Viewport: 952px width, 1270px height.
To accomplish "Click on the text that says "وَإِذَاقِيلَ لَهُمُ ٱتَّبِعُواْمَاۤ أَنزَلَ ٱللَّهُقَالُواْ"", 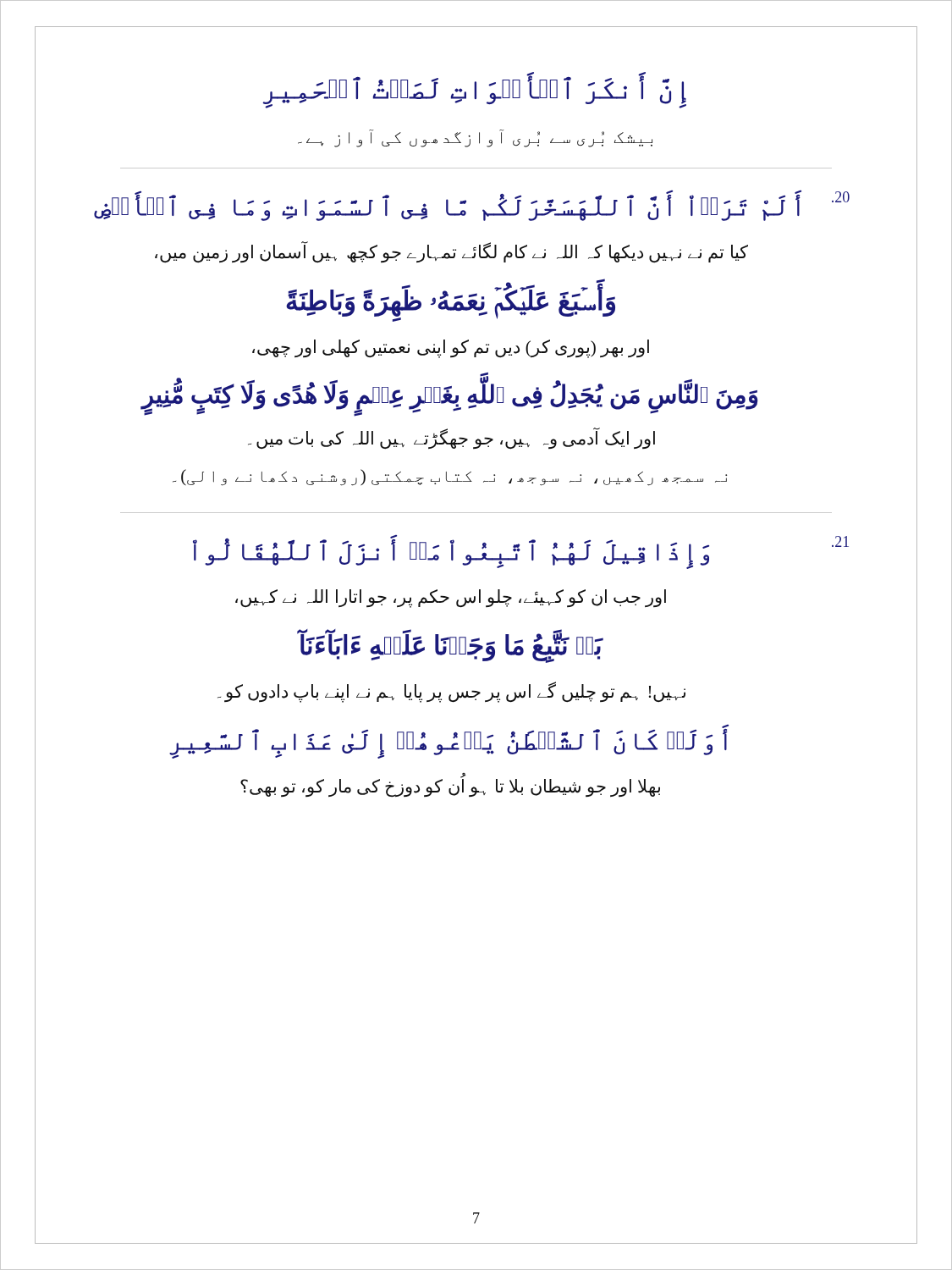I will [451, 551].
